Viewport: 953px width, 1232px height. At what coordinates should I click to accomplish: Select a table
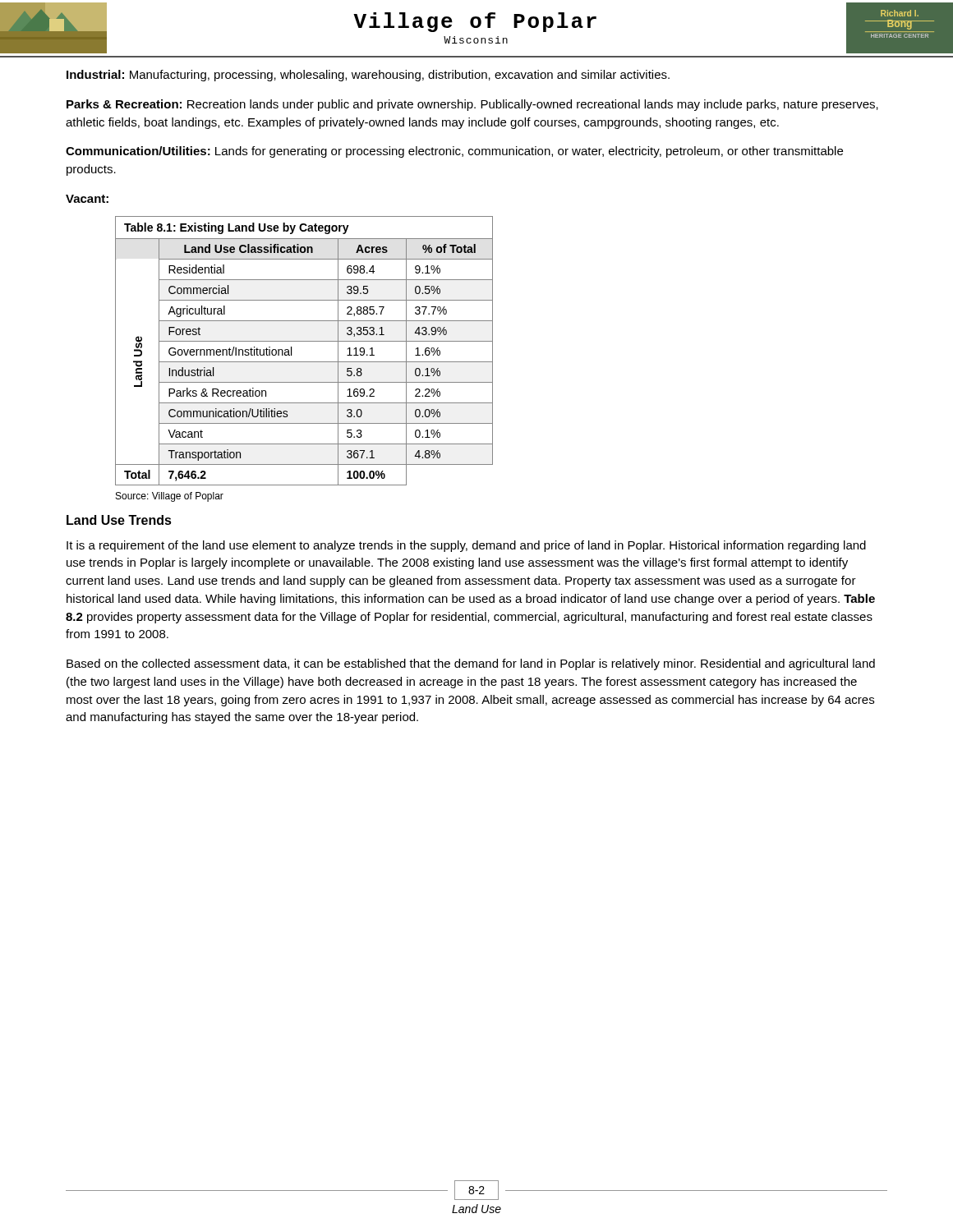tap(501, 350)
